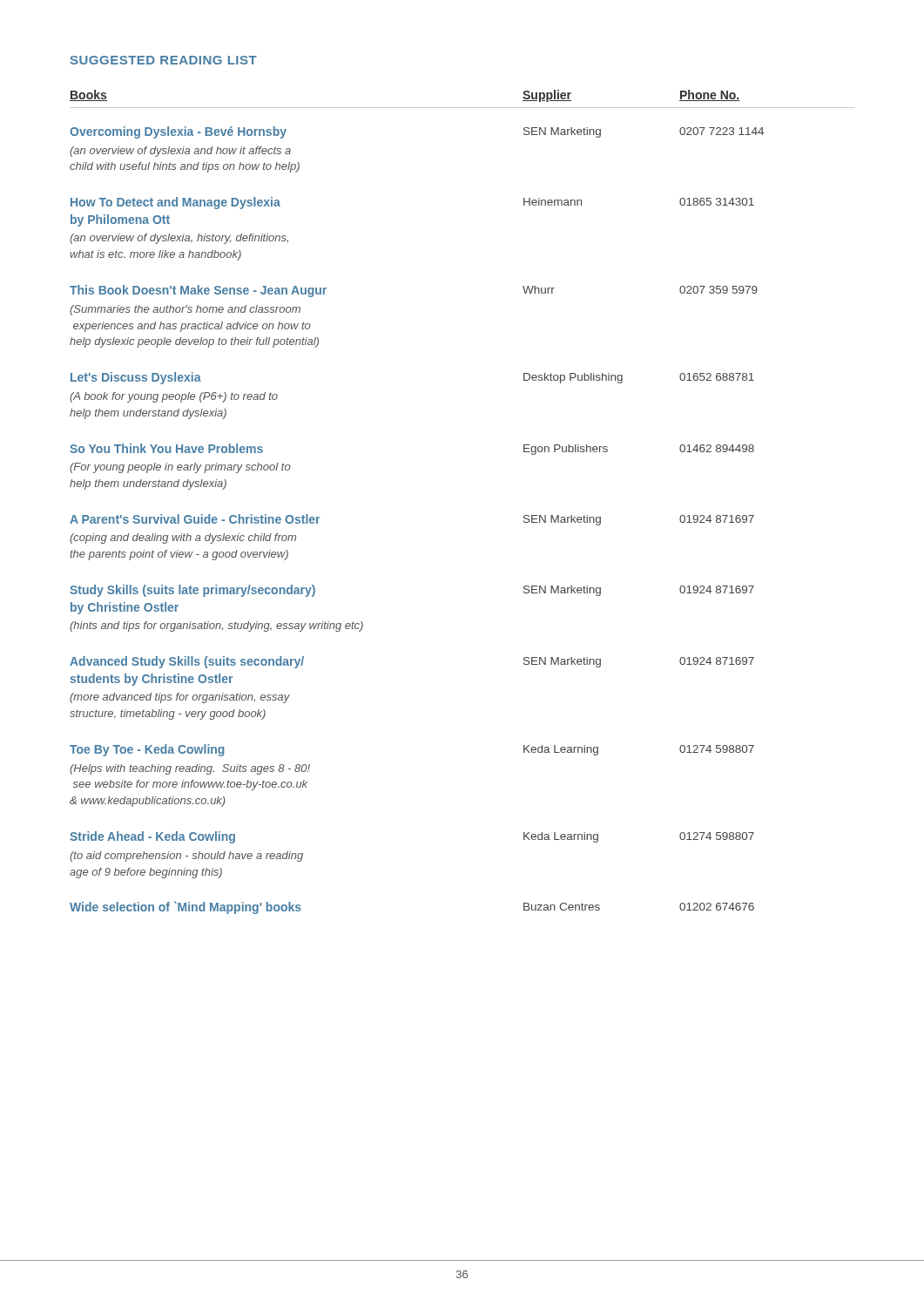
Task: Find "SUGGESTED READING LIST" on this page
Action: click(x=163, y=60)
